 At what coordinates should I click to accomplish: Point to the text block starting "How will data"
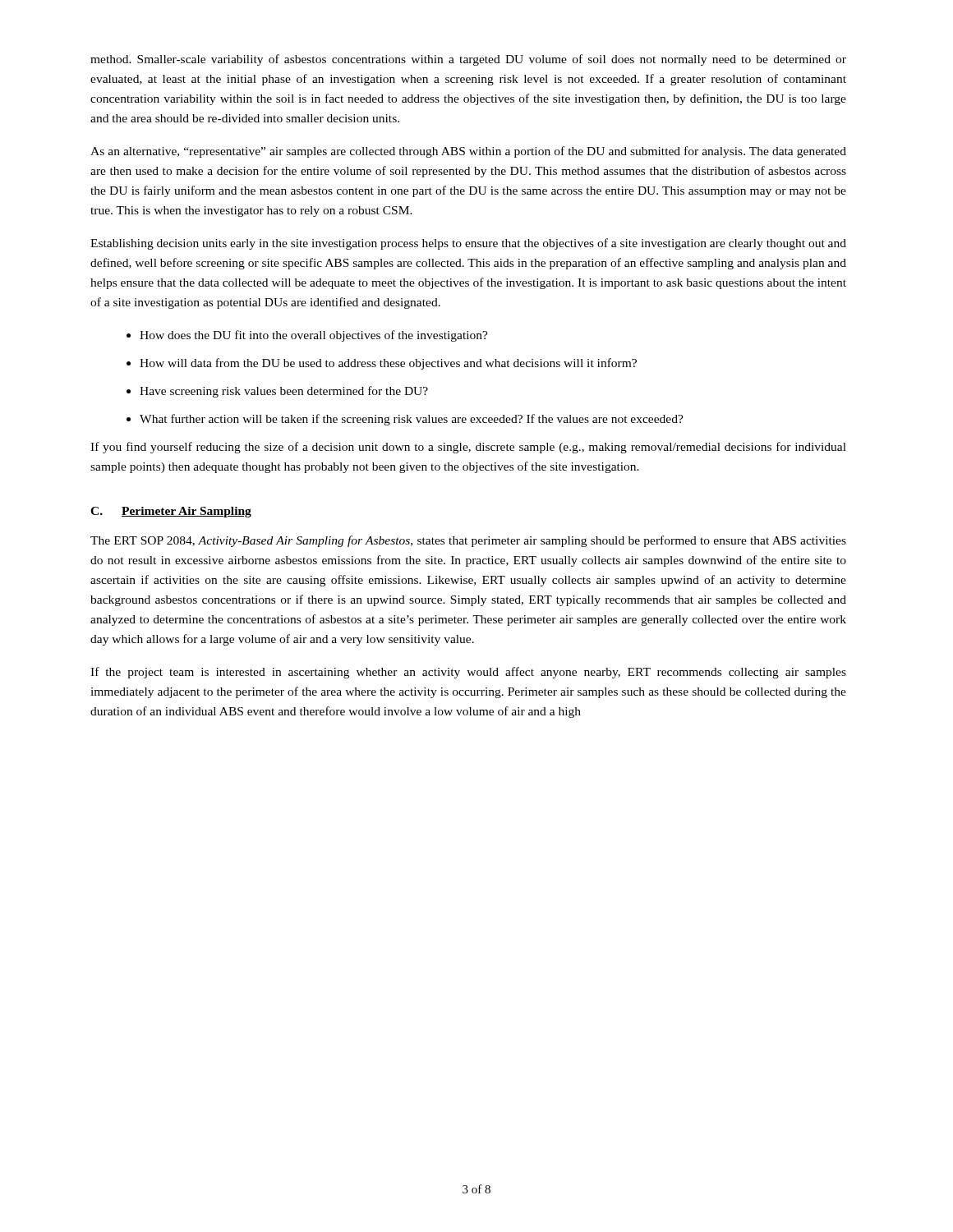[x=388, y=363]
